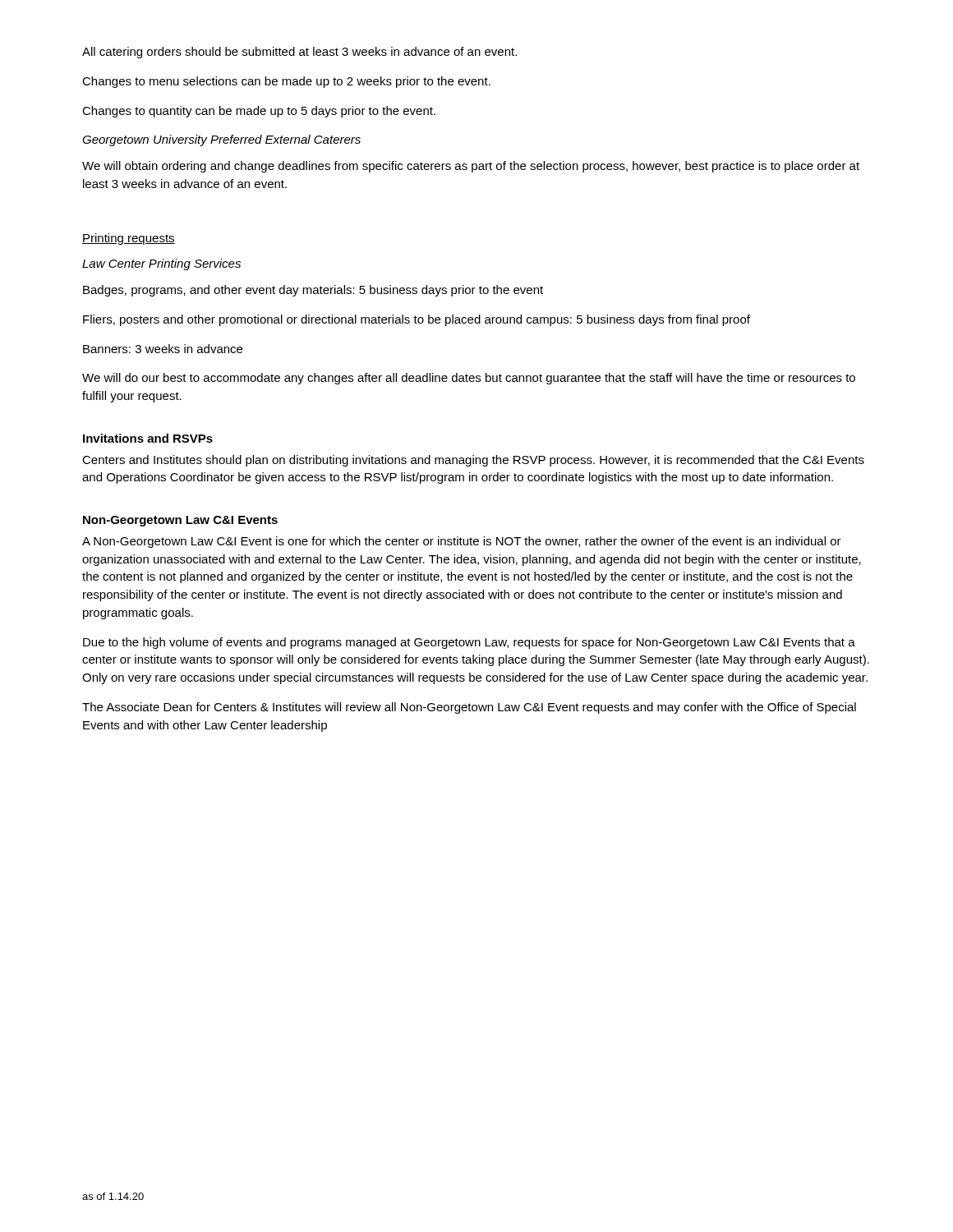Click on the text block that reads "Centers and Institutes should plan on distributing"
This screenshot has width=953, height=1232.
[473, 468]
